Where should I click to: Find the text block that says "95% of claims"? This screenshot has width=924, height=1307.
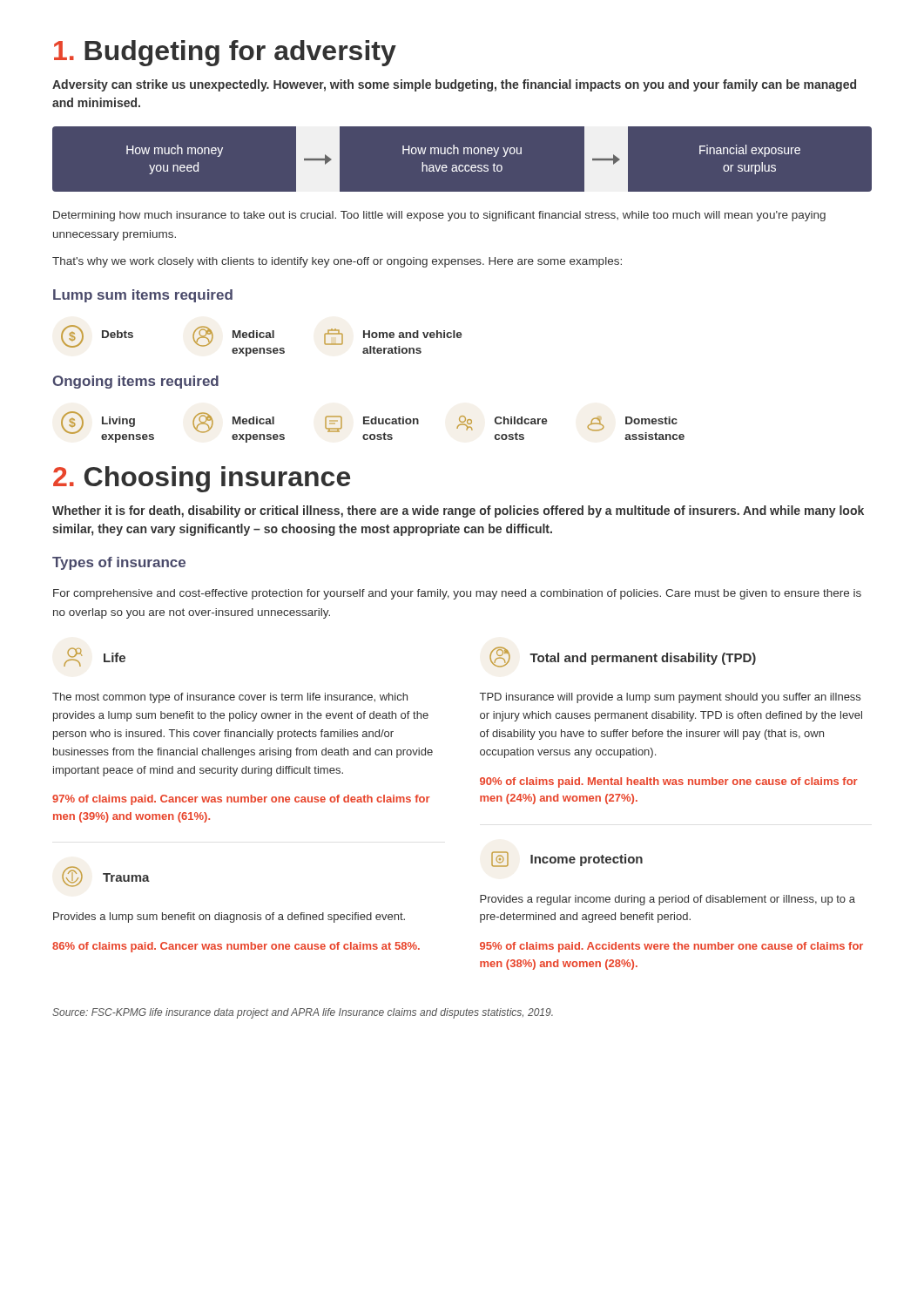pos(676,955)
